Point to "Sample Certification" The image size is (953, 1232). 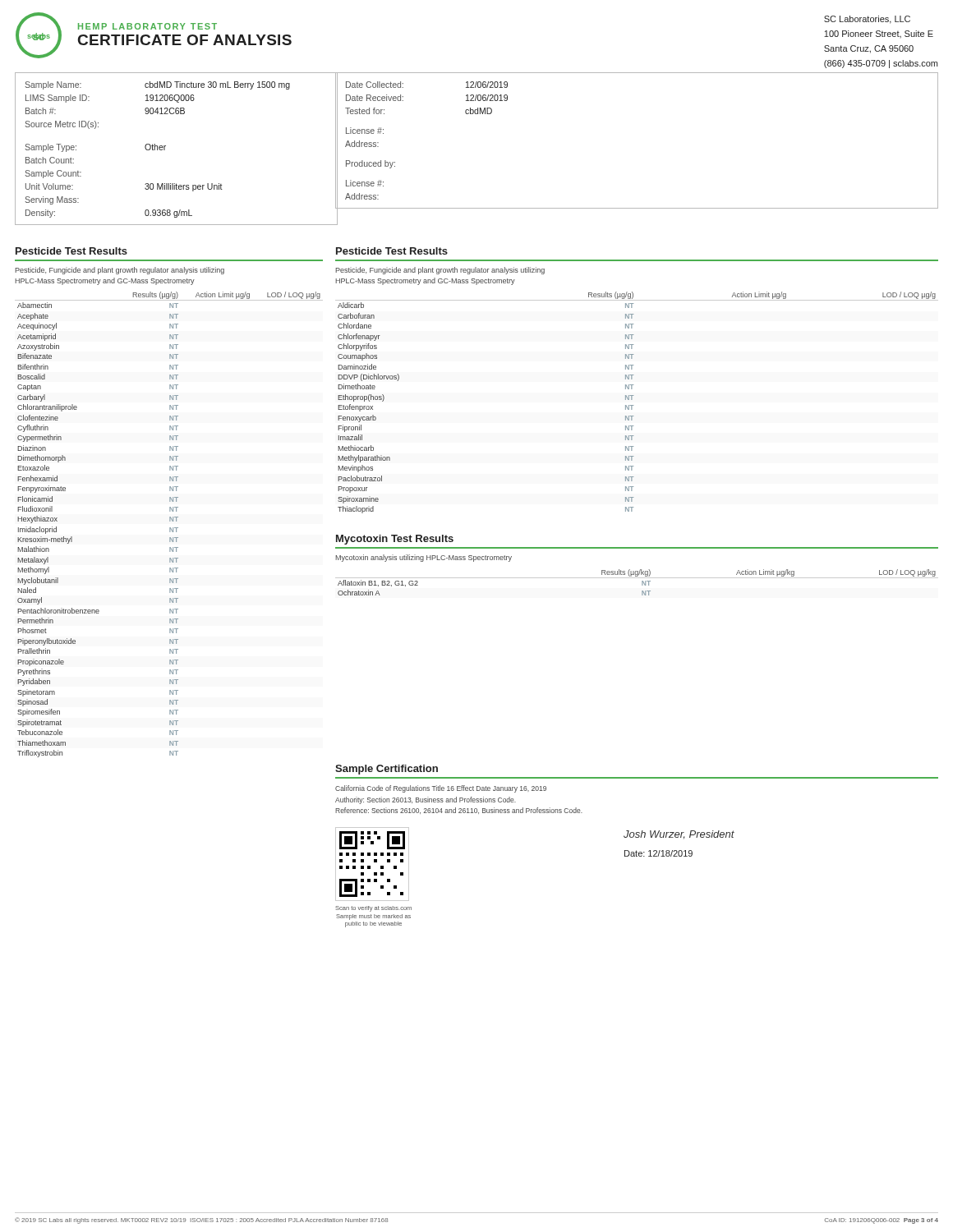tap(387, 769)
